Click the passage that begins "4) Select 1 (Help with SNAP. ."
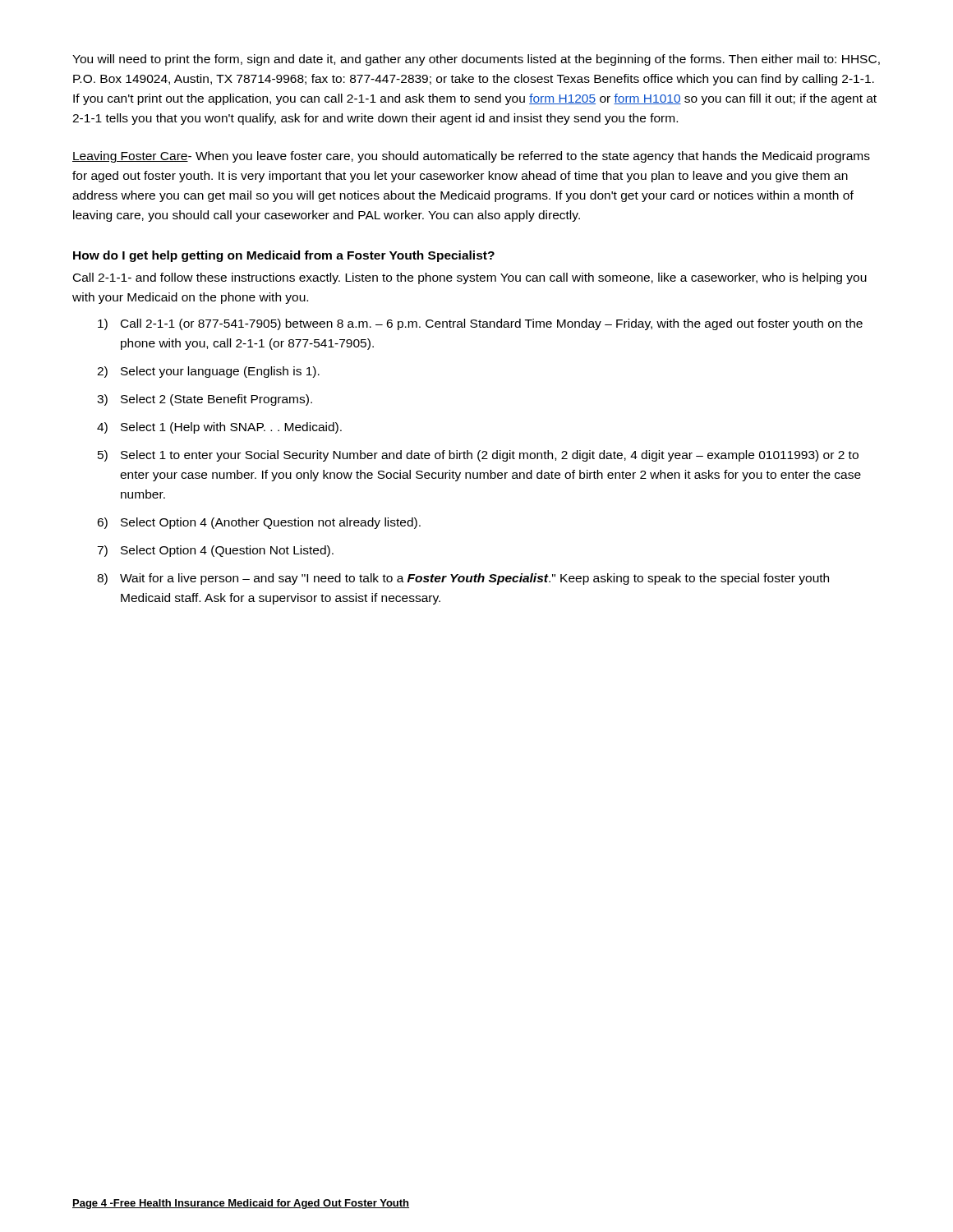Image resolution: width=953 pixels, height=1232 pixels. (219, 428)
